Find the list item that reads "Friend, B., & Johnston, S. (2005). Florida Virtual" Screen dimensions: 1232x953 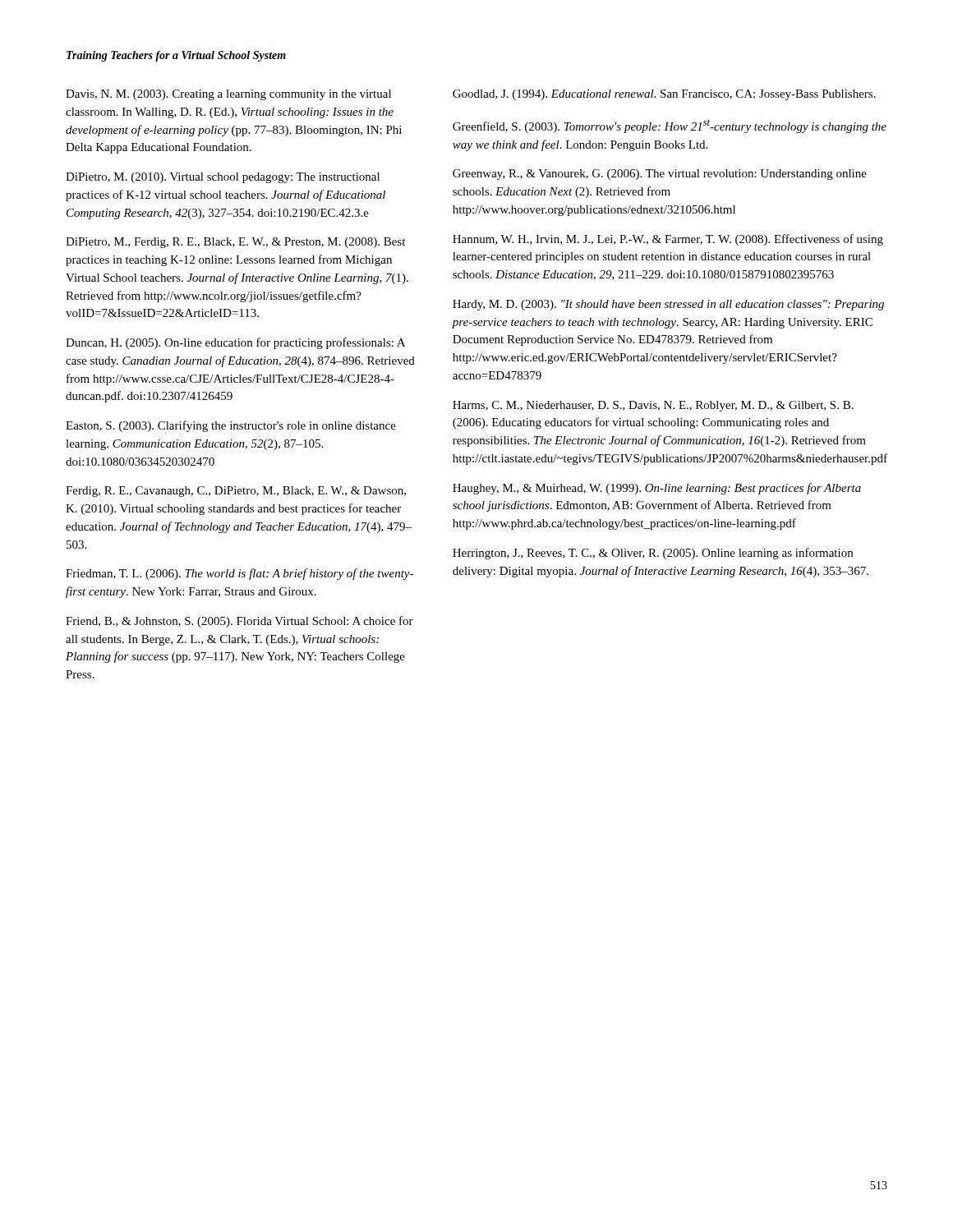239,648
